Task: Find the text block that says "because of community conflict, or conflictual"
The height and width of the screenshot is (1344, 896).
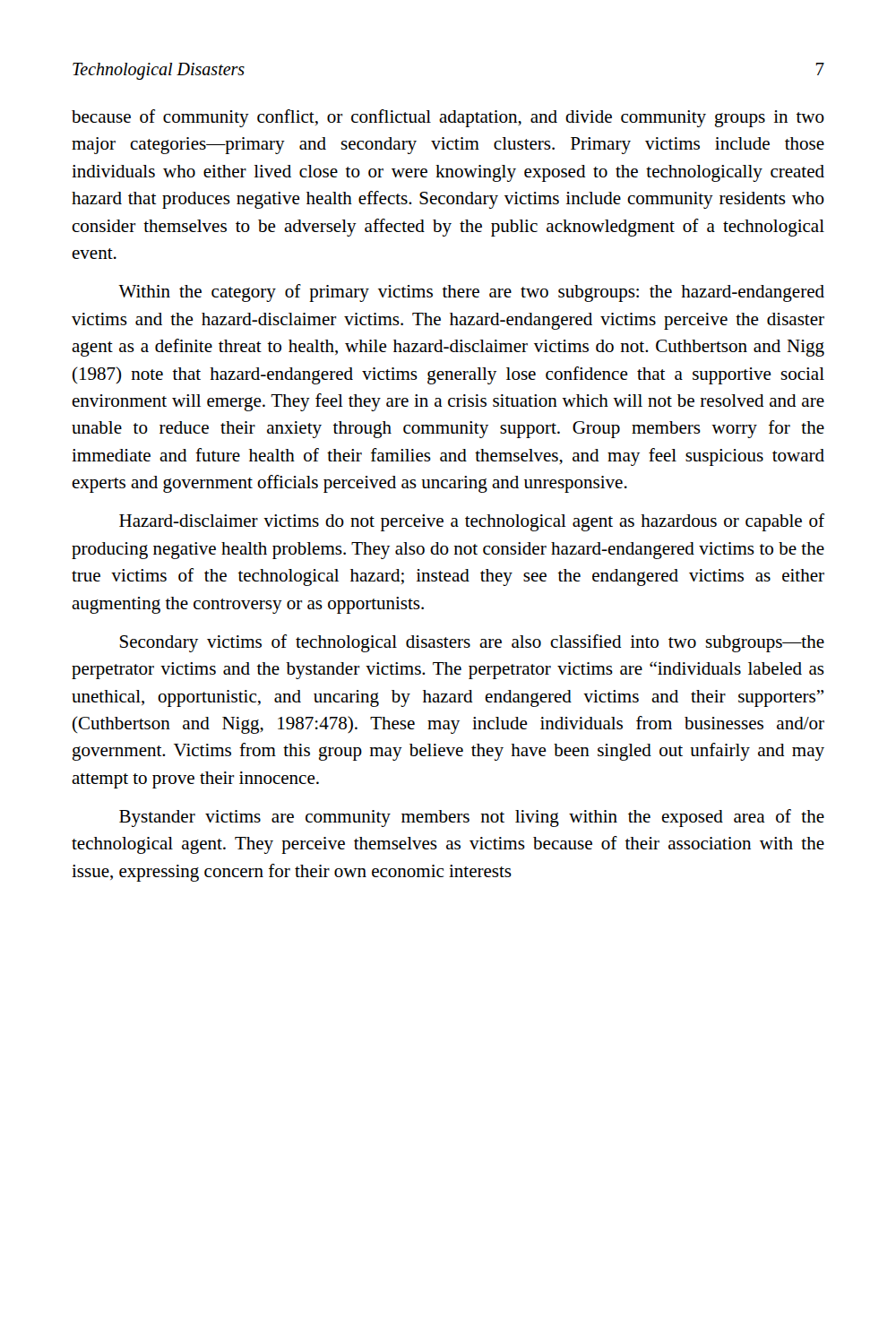Action: tap(448, 185)
